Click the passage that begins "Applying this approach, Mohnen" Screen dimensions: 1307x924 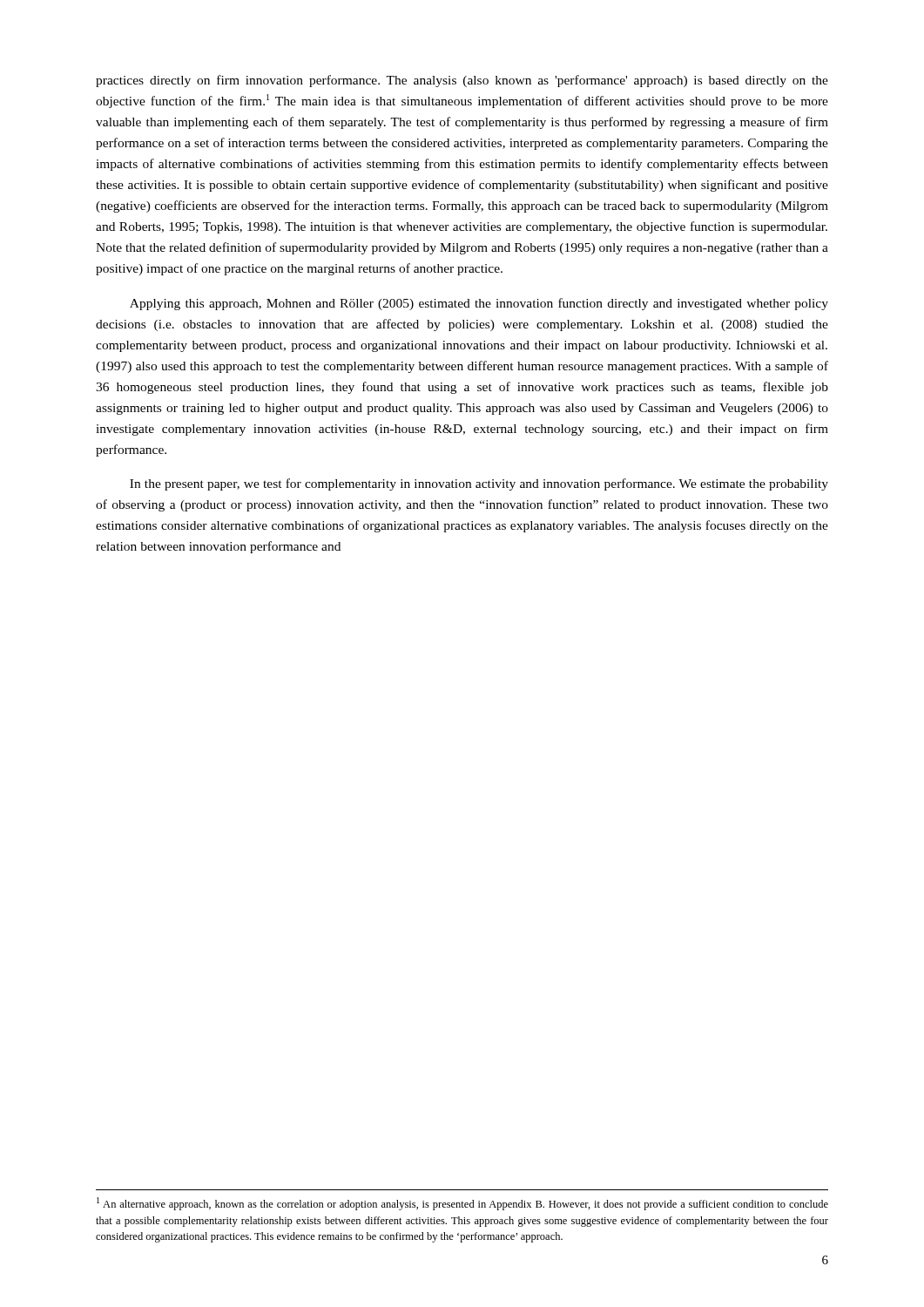click(462, 376)
